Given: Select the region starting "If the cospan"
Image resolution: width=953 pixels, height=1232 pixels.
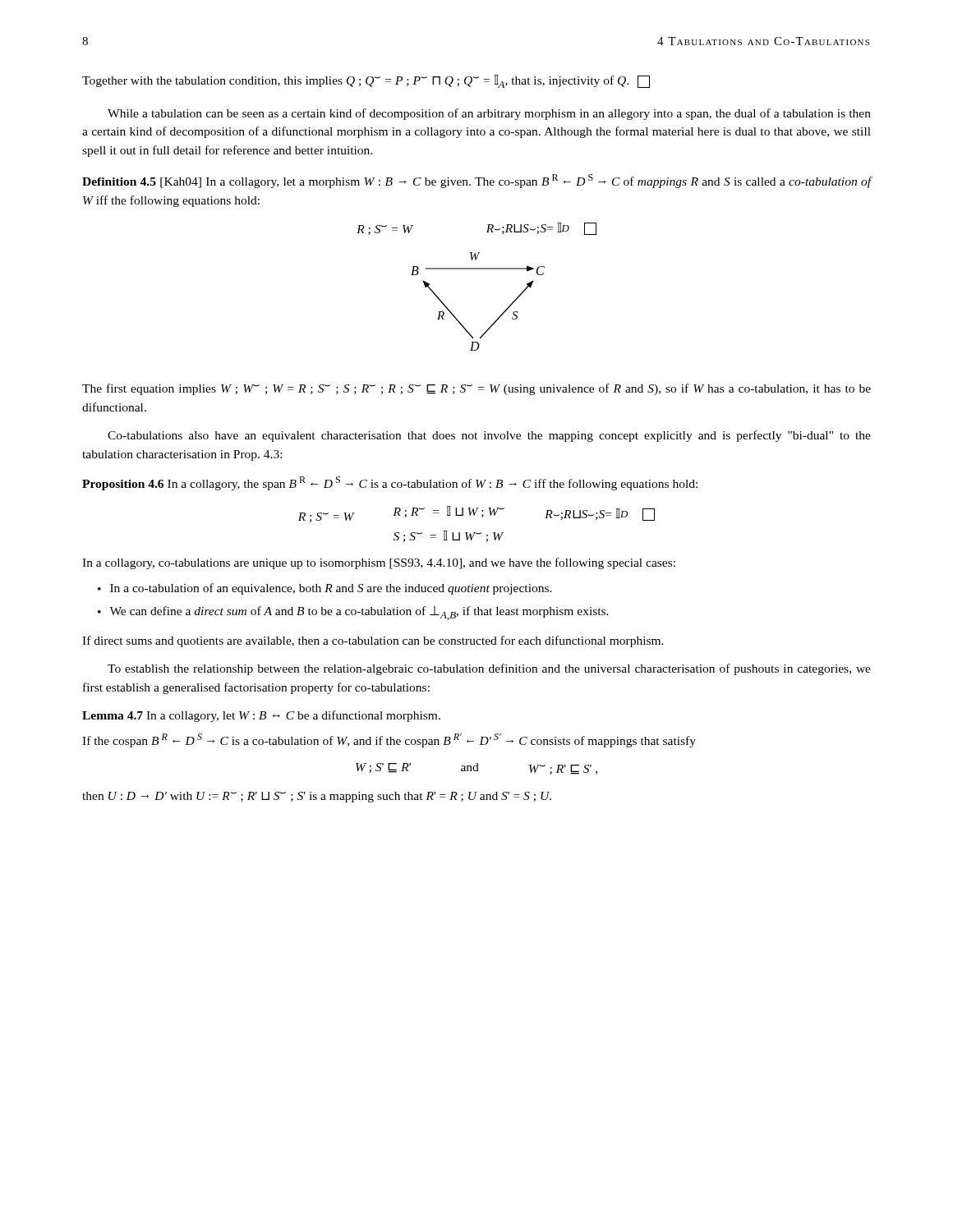Looking at the screenshot, I should click(x=389, y=739).
